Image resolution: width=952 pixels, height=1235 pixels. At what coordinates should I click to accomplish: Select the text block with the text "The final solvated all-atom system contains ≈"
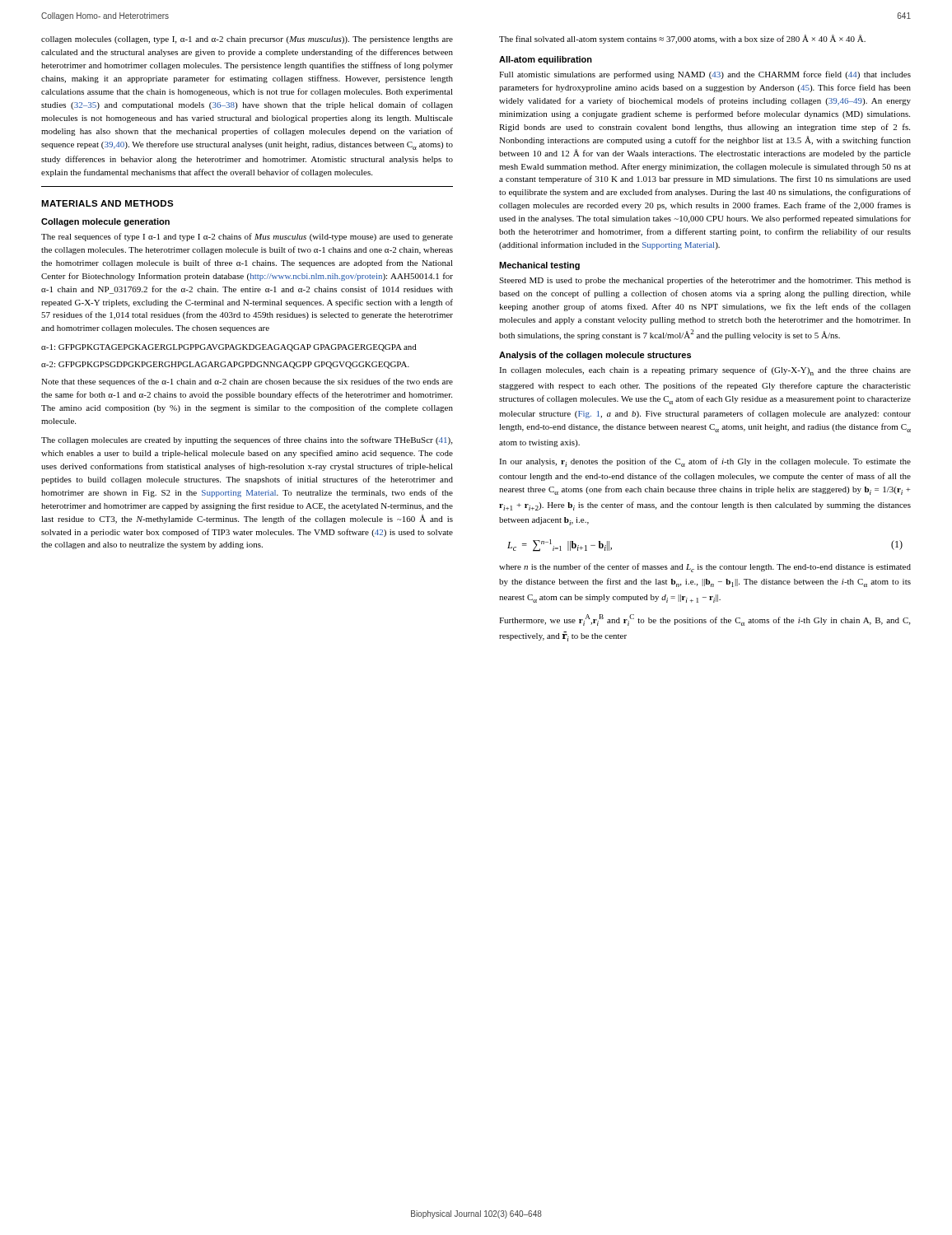(x=705, y=40)
